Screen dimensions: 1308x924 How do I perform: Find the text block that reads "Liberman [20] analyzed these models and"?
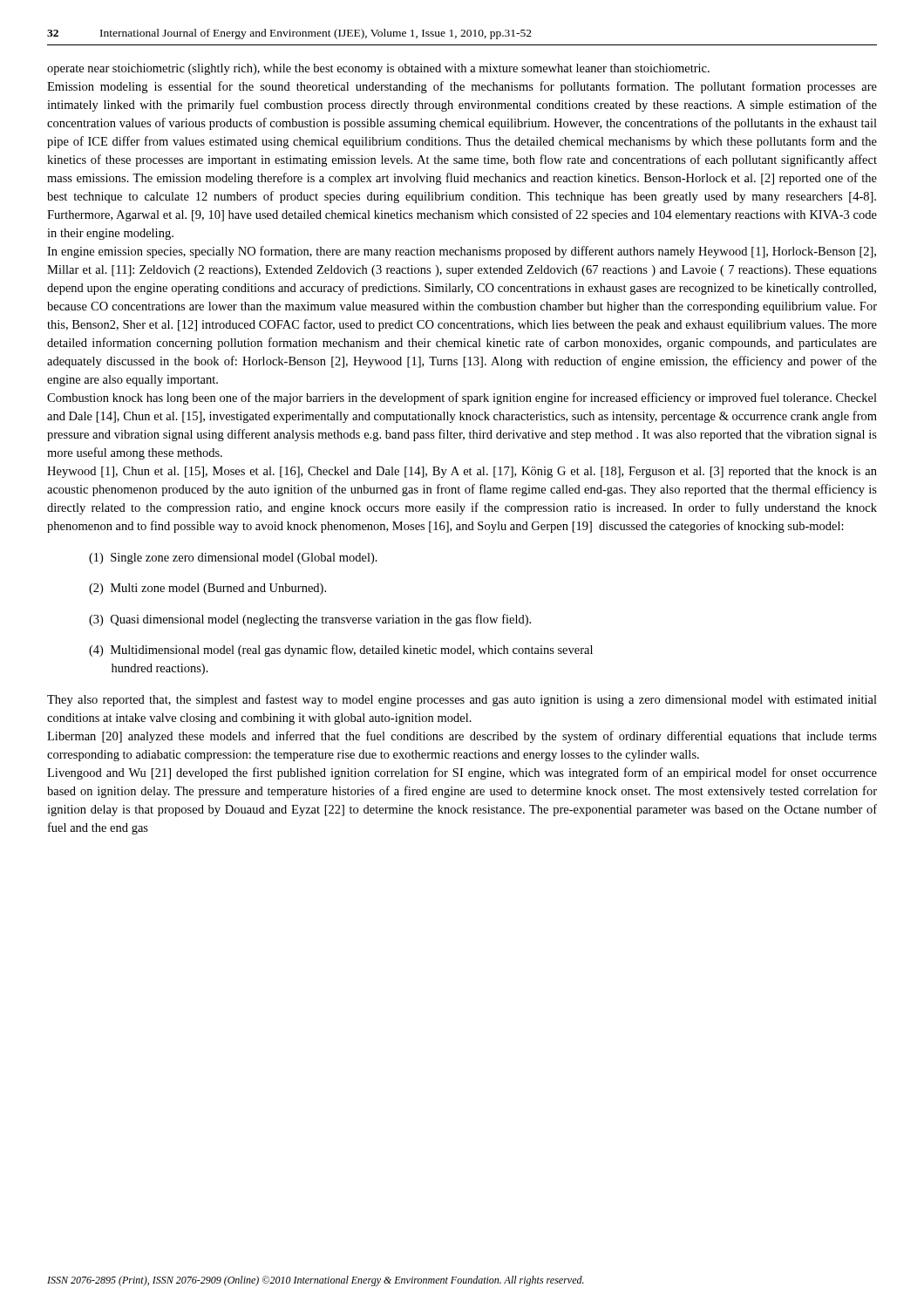(x=462, y=746)
